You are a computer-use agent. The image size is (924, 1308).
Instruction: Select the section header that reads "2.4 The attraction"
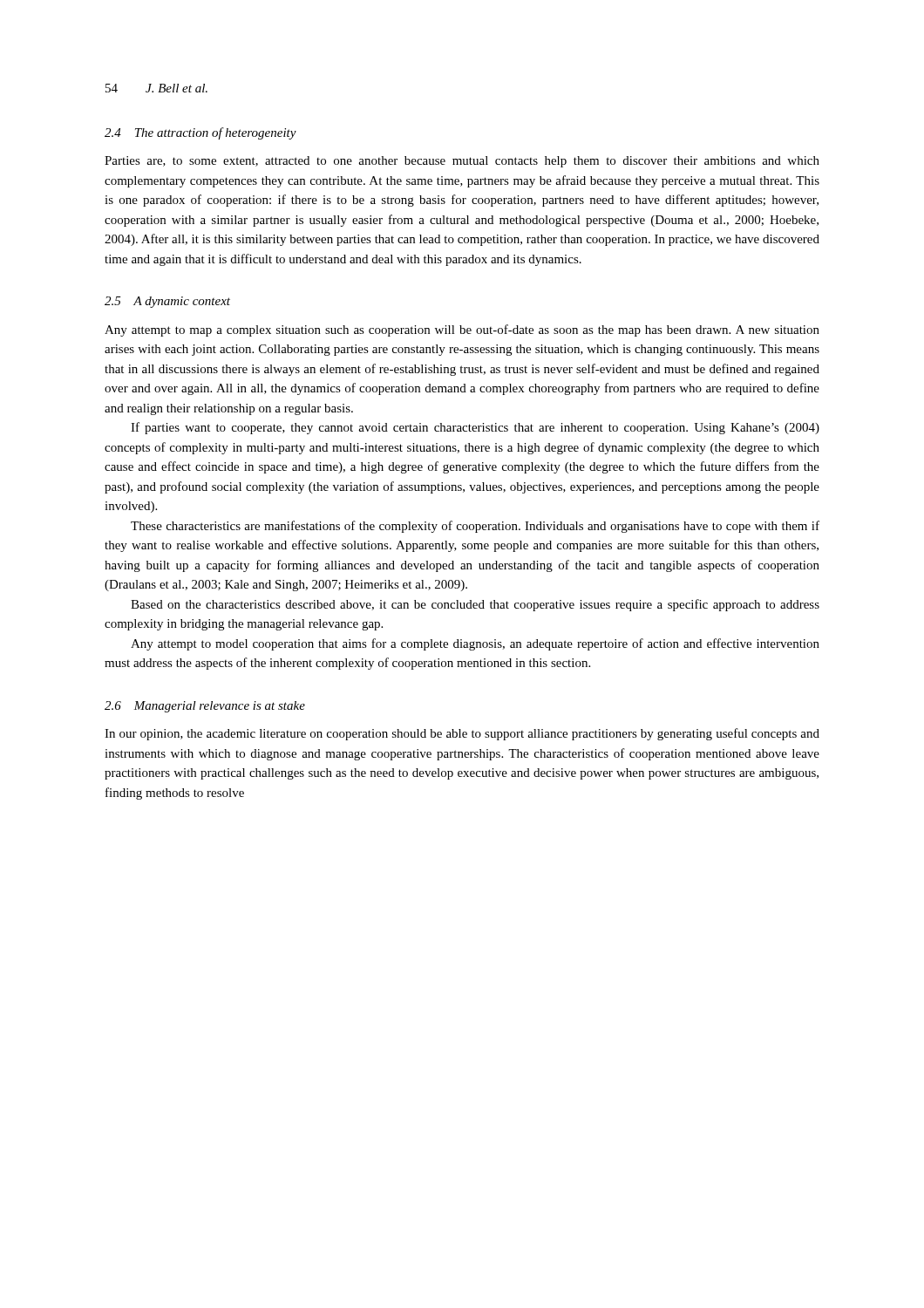[x=200, y=132]
